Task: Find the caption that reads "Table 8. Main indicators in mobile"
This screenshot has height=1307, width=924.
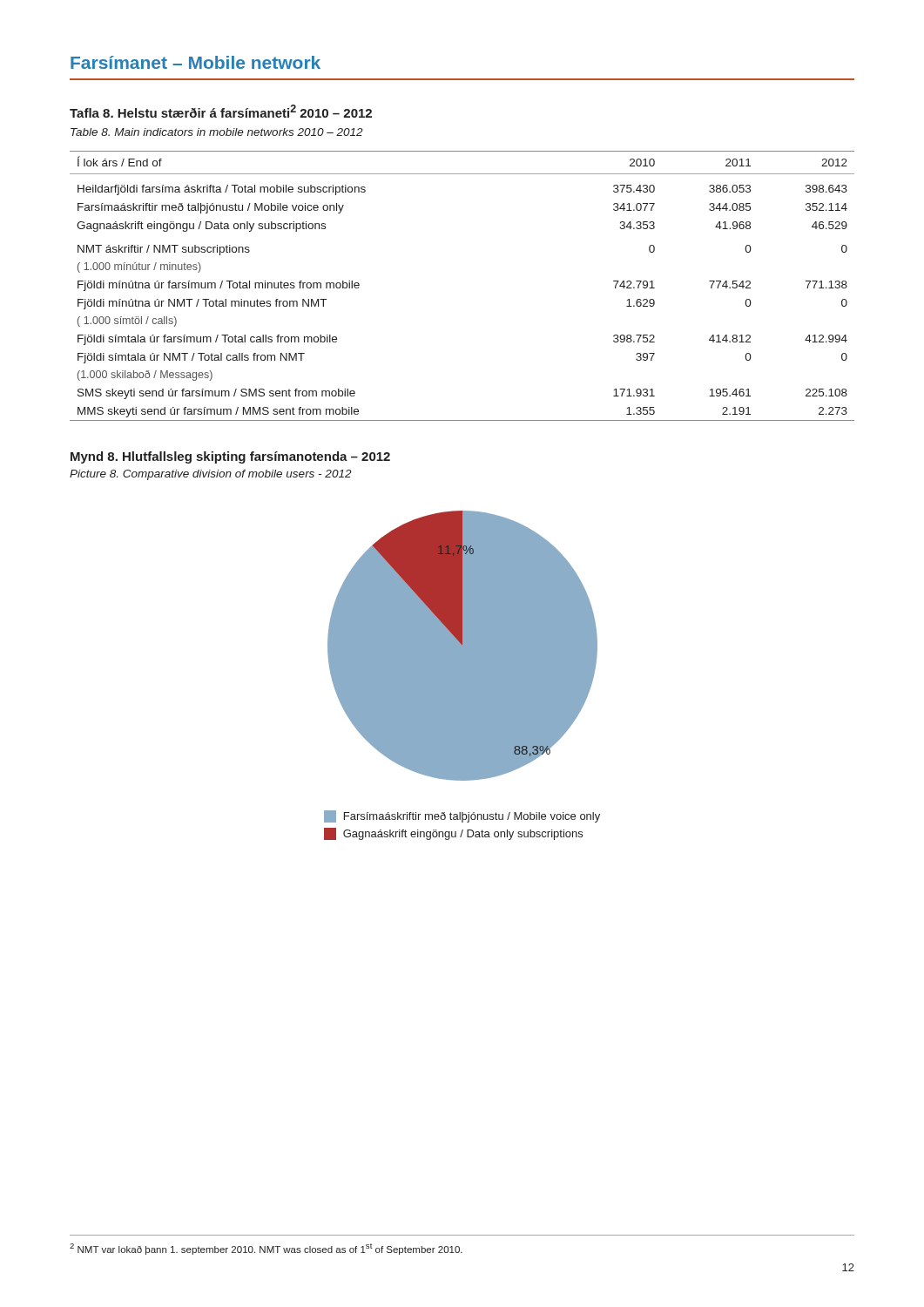Action: (x=216, y=132)
